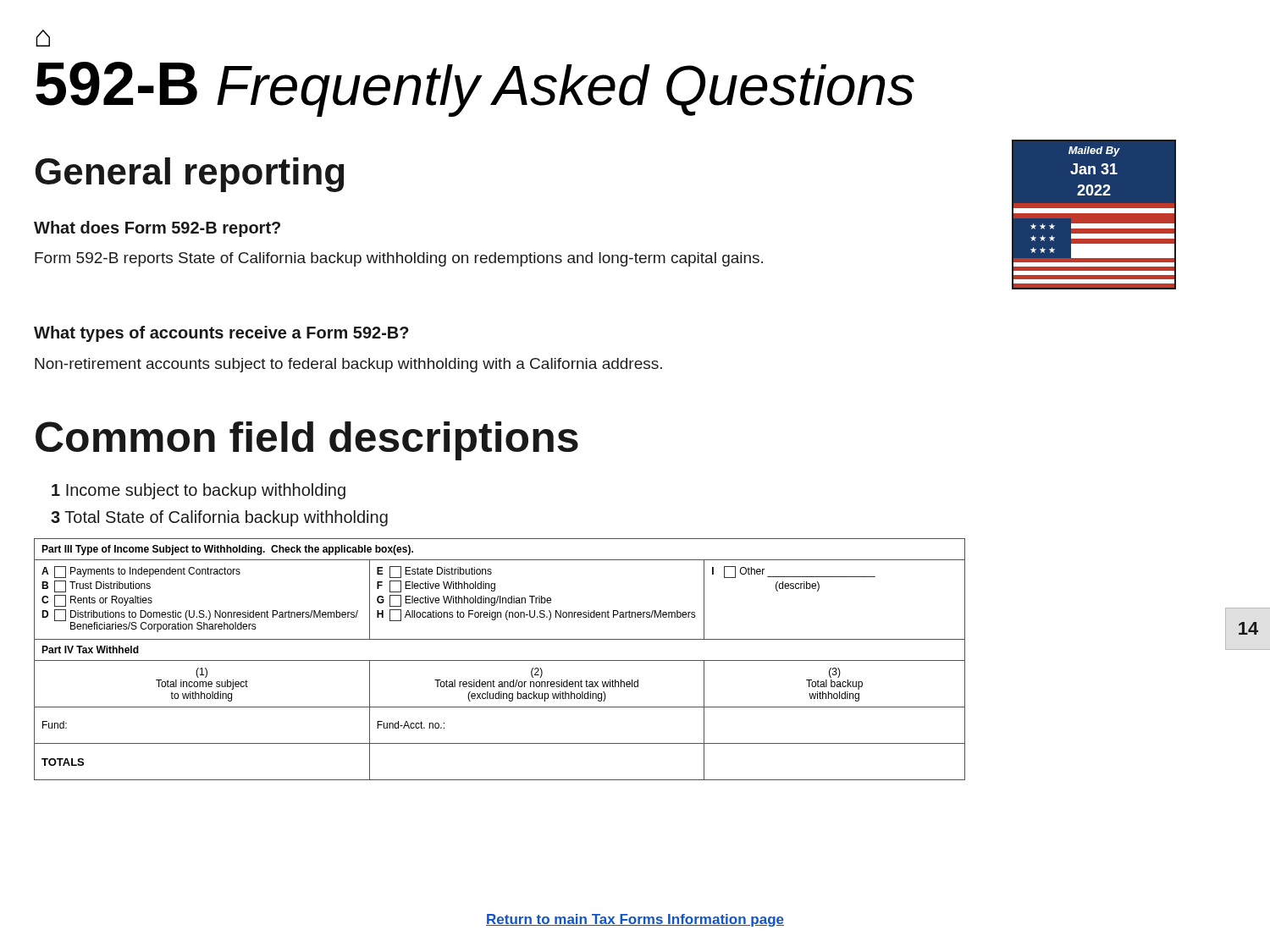Select a table
The image size is (1270, 952).
500,659
